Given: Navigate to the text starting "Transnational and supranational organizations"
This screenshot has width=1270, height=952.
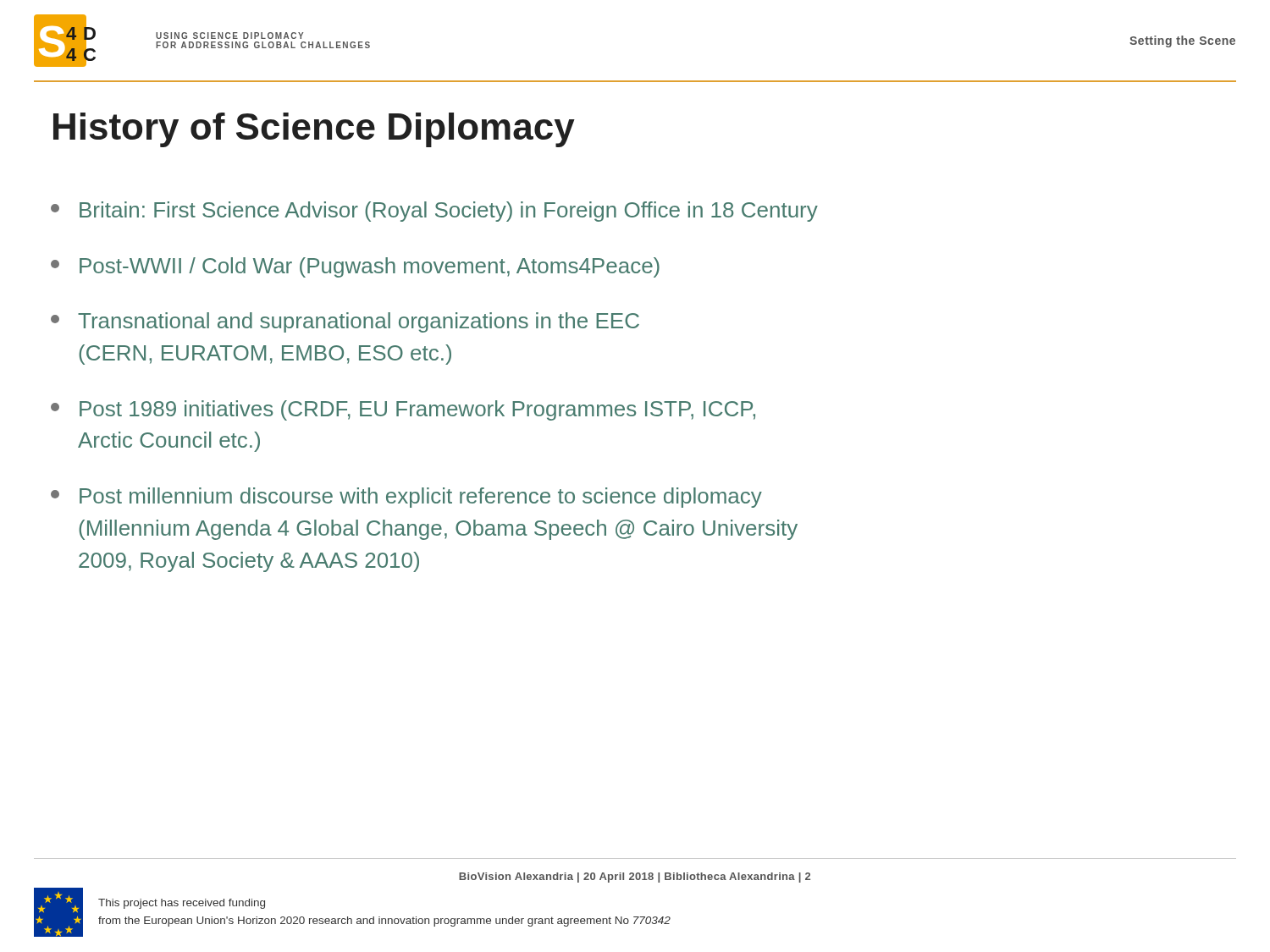Looking at the screenshot, I should click(x=345, y=338).
